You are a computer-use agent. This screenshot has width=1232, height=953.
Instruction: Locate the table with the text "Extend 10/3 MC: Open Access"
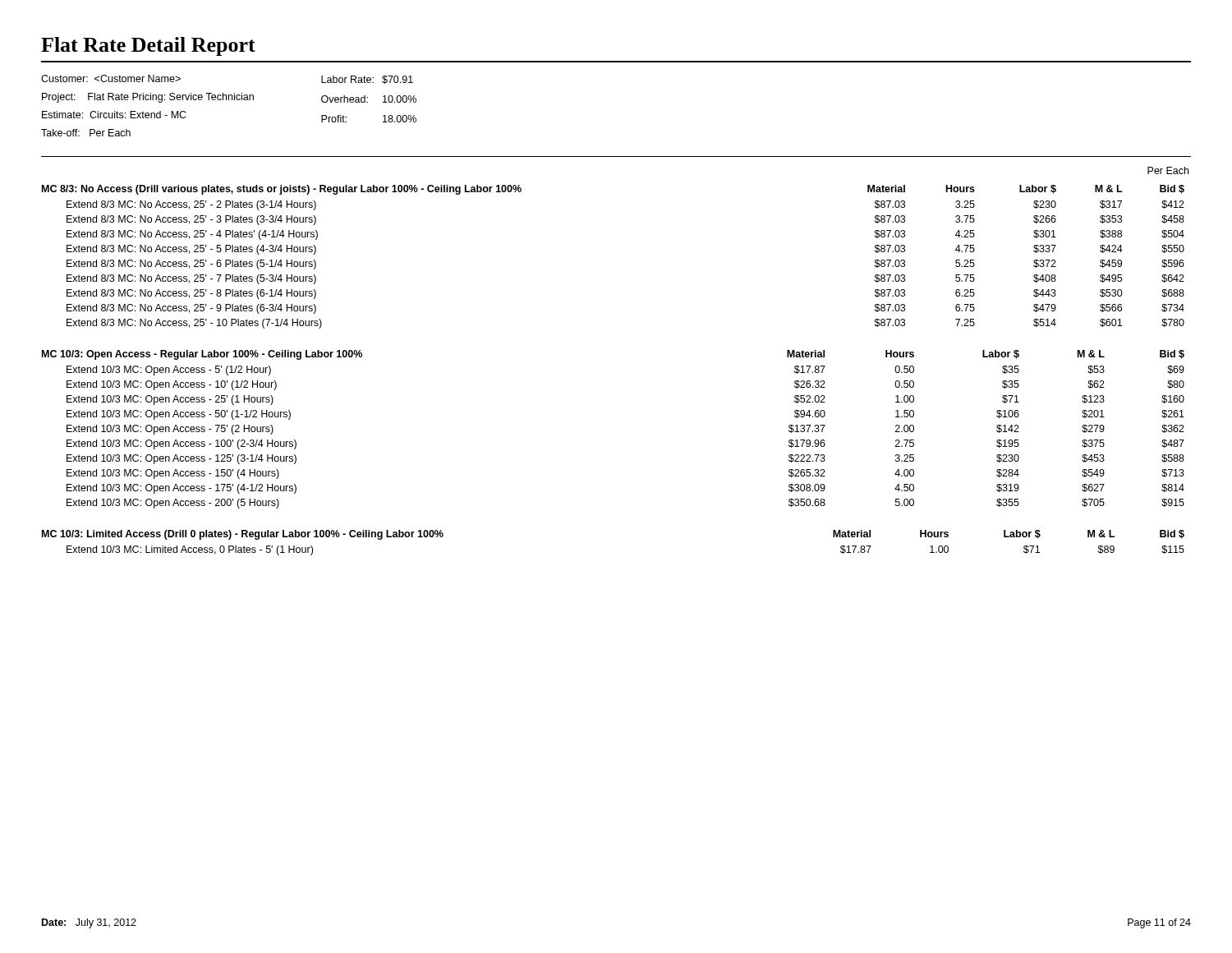(616, 426)
